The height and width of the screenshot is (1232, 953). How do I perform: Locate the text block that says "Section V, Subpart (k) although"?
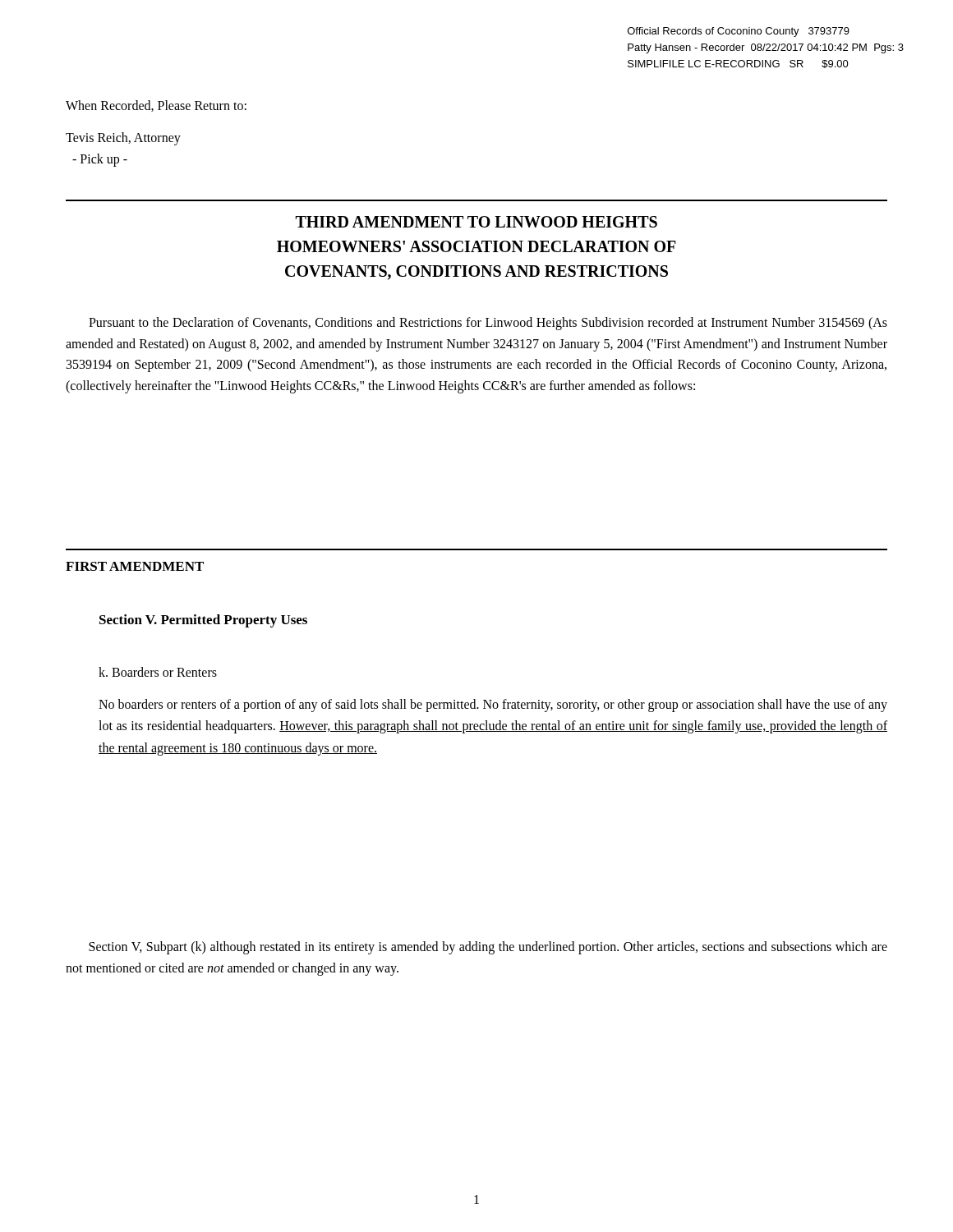pos(476,957)
